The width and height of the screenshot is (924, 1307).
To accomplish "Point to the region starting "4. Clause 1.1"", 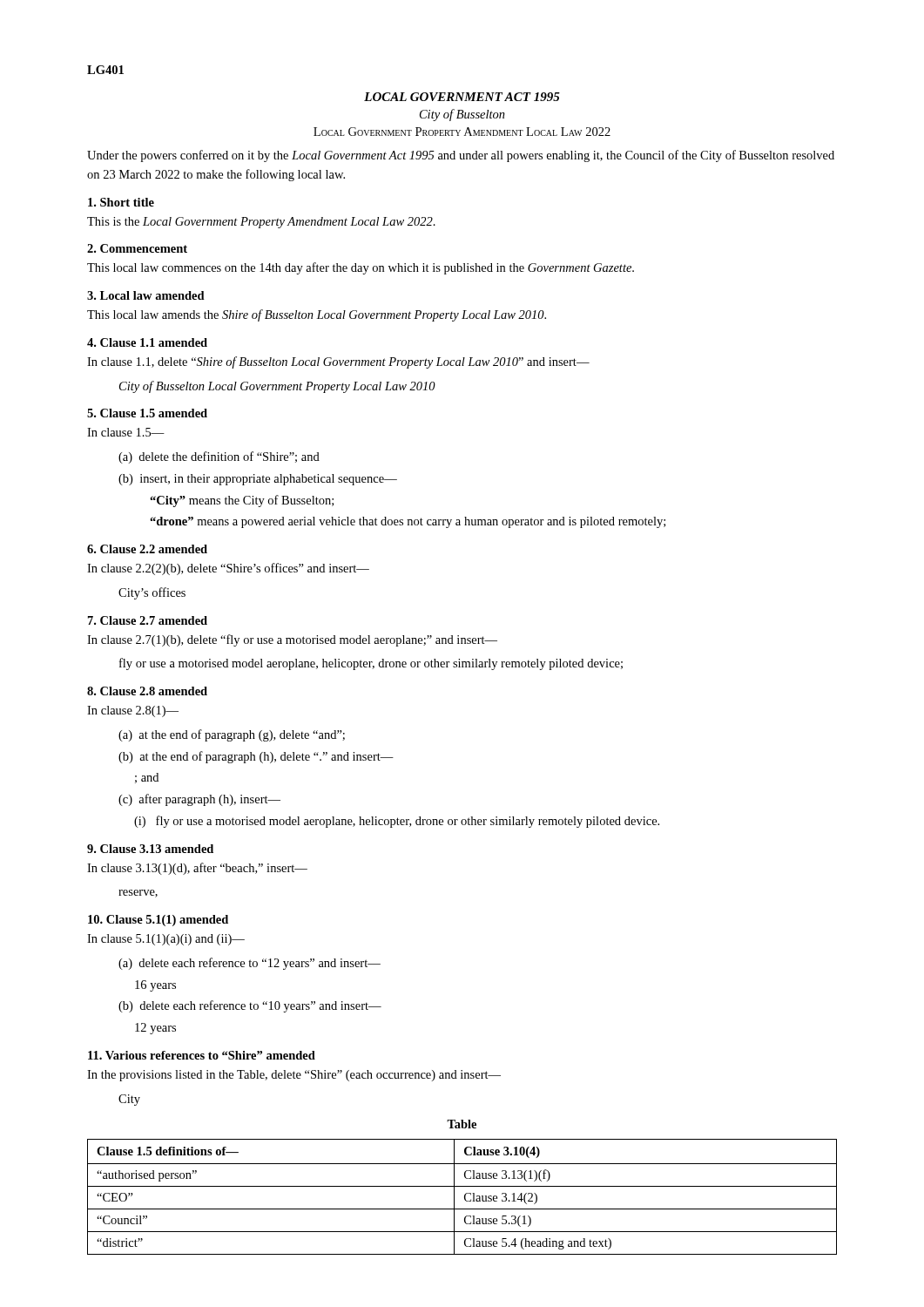I will 147,342.
